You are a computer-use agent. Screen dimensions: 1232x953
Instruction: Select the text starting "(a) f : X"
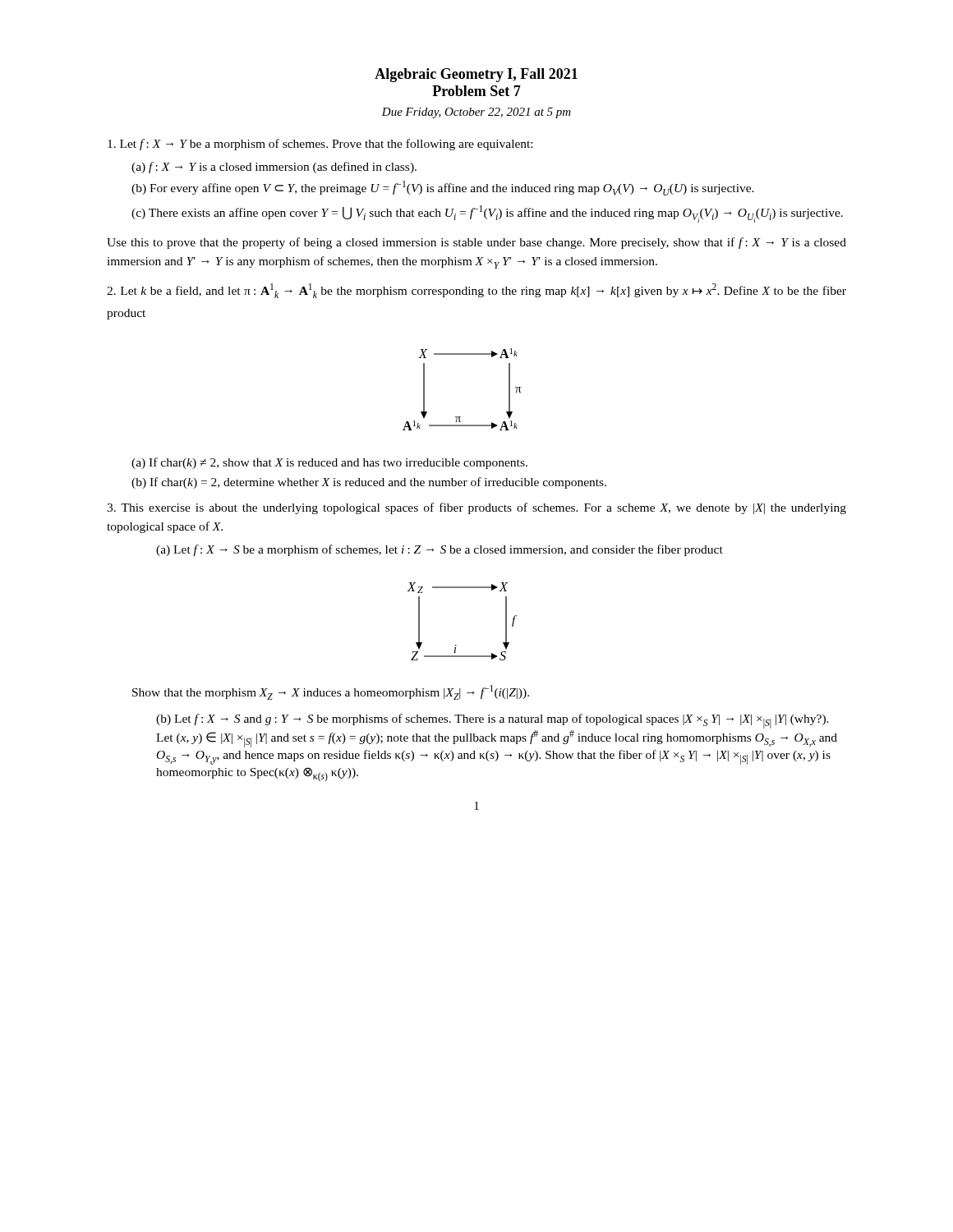274,167
